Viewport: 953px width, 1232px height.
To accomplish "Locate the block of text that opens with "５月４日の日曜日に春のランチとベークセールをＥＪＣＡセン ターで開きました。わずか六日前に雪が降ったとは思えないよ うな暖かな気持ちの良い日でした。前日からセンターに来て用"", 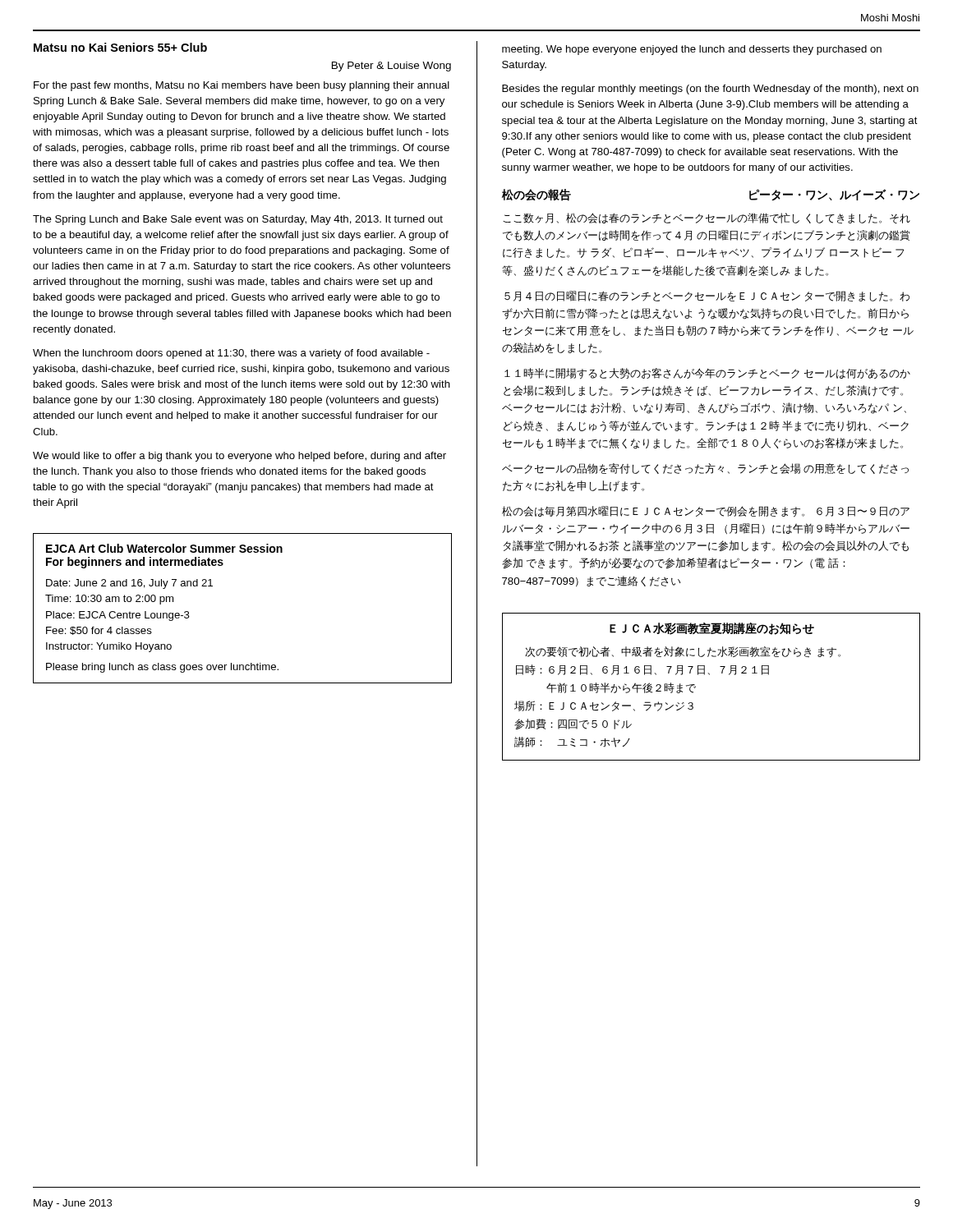I will [708, 322].
